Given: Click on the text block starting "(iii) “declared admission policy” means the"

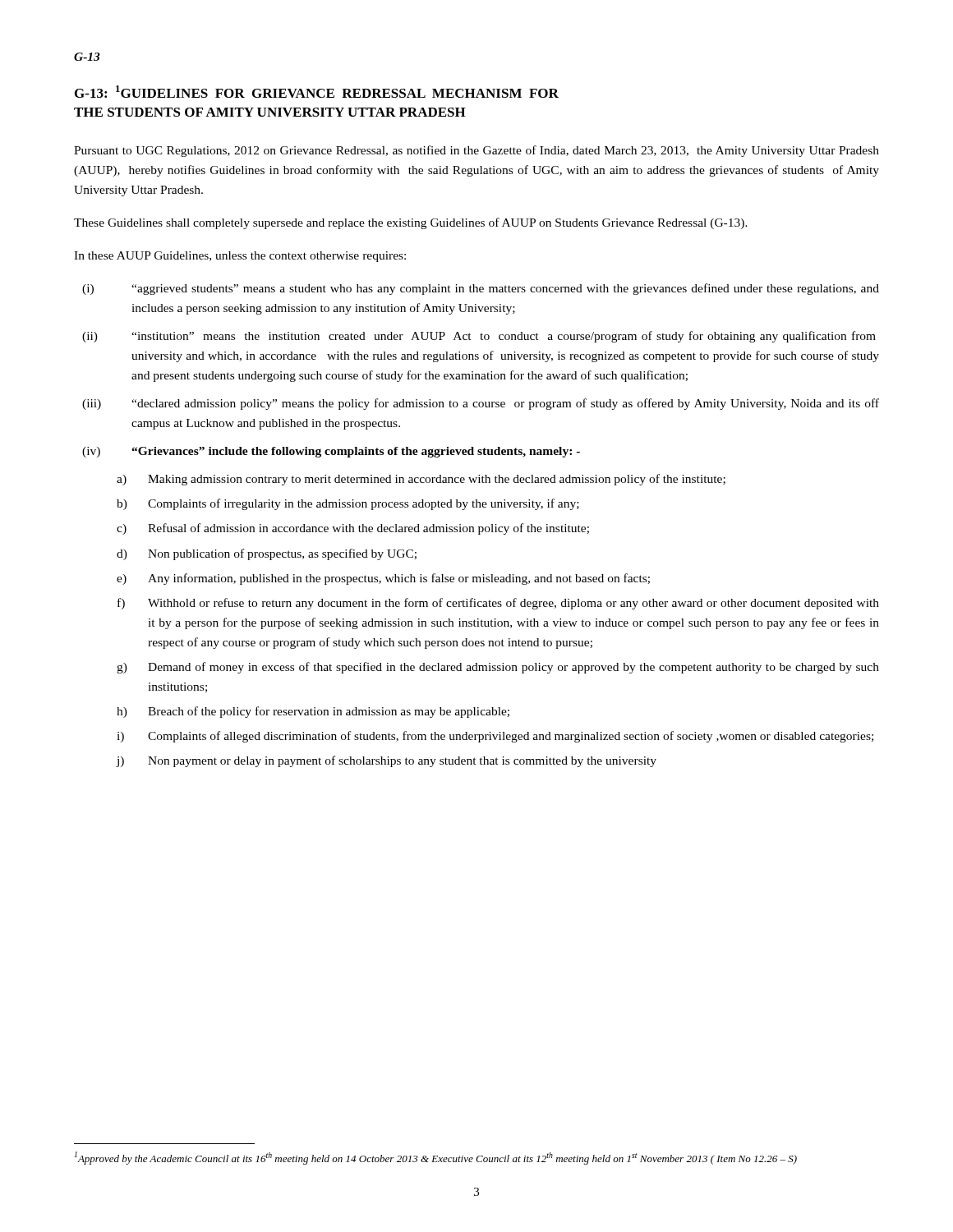Looking at the screenshot, I should [476, 413].
